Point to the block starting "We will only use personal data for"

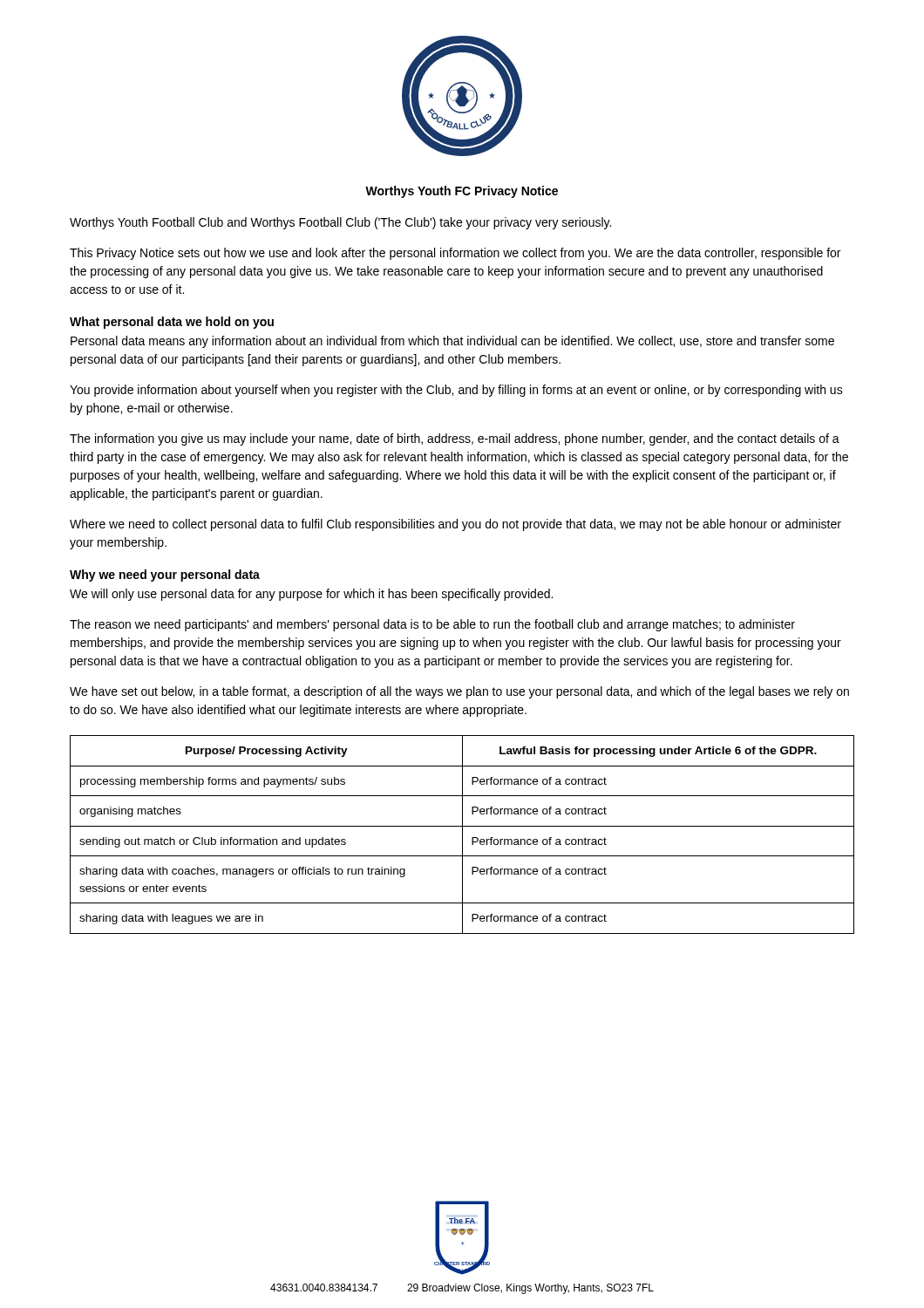pyautogui.click(x=312, y=594)
